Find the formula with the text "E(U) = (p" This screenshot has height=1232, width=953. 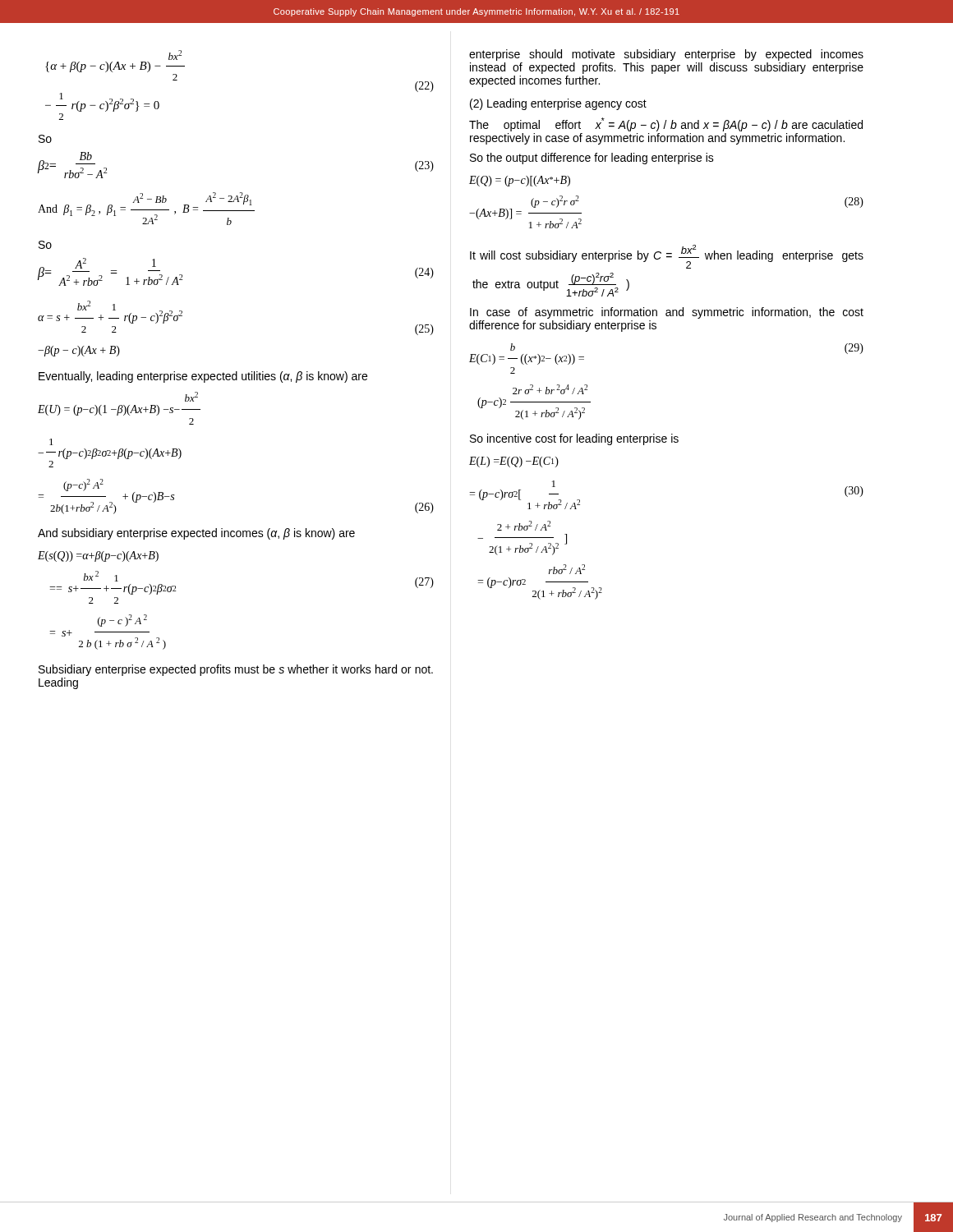pyautogui.click(x=191, y=397)
